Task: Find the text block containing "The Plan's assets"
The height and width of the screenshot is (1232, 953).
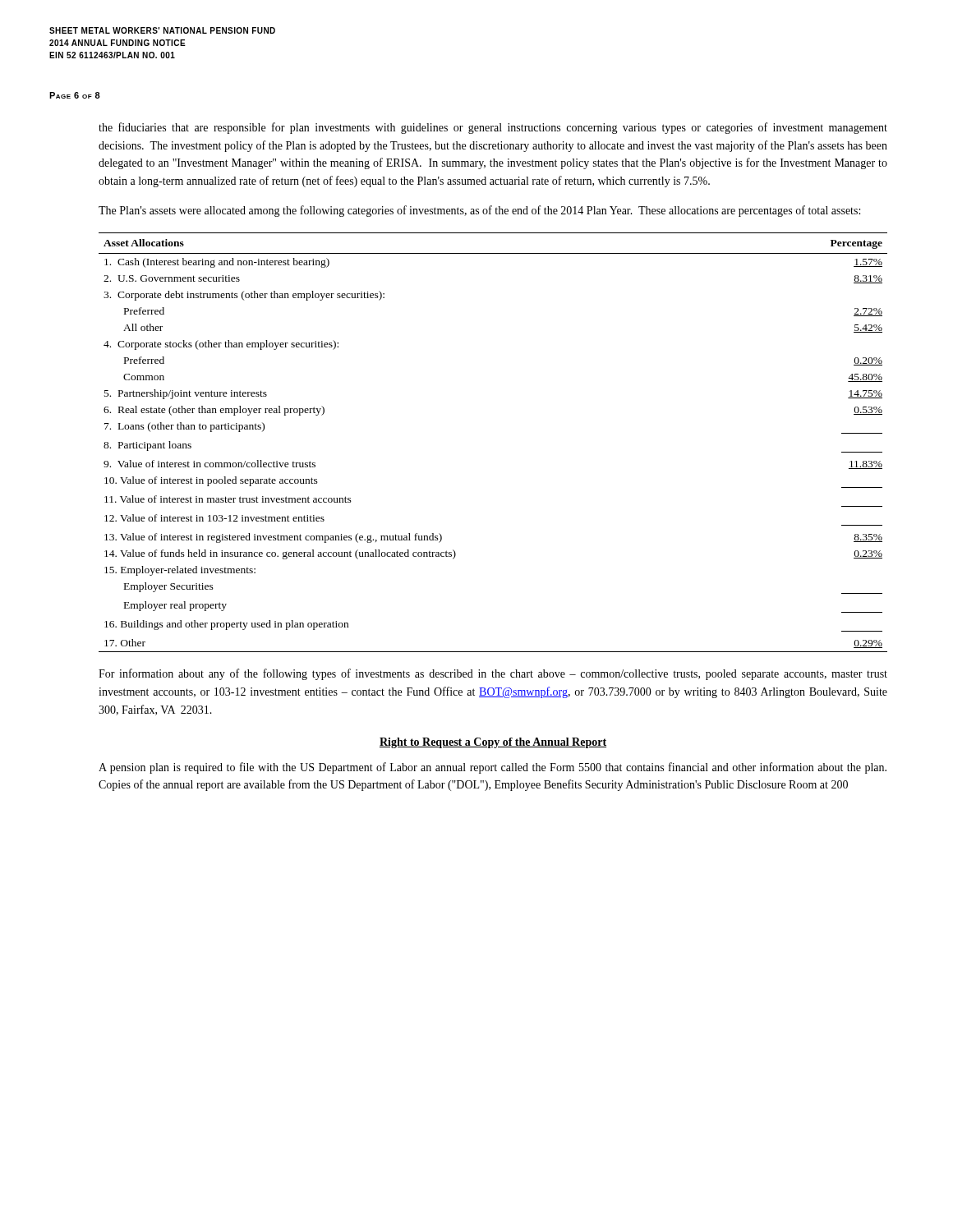Action: tap(480, 210)
